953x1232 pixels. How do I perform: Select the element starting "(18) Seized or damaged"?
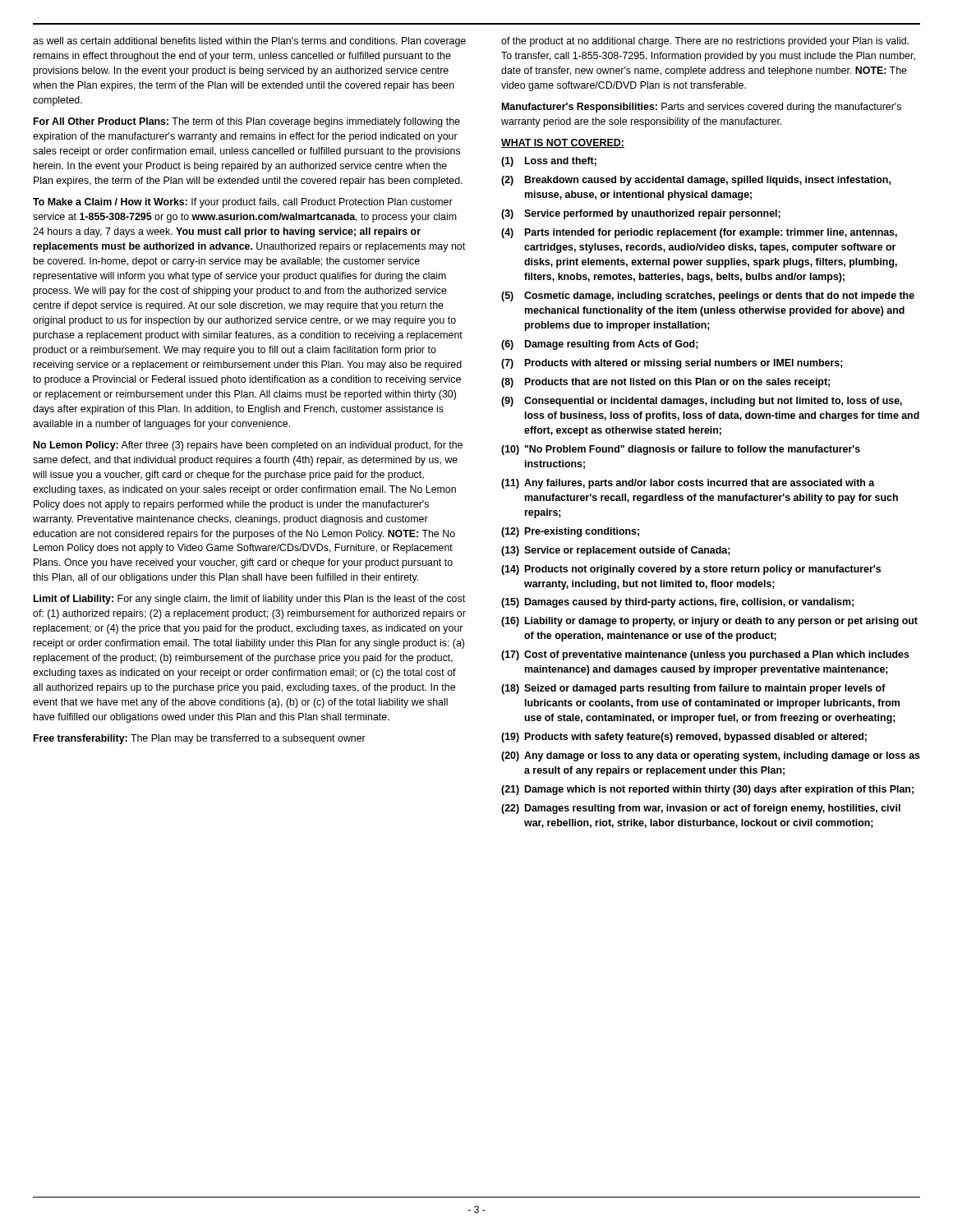(711, 704)
